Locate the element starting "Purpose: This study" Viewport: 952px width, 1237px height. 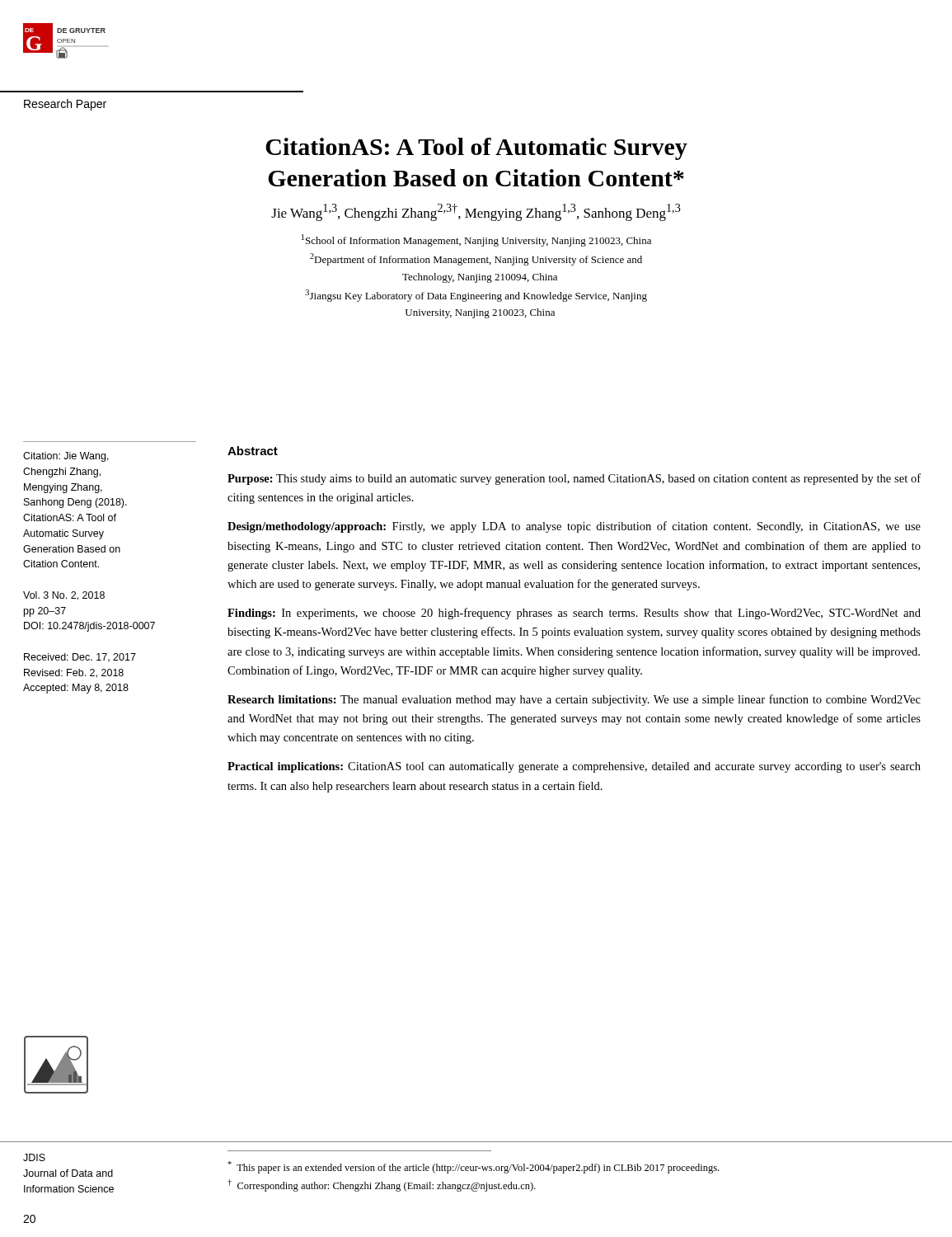coord(574,488)
